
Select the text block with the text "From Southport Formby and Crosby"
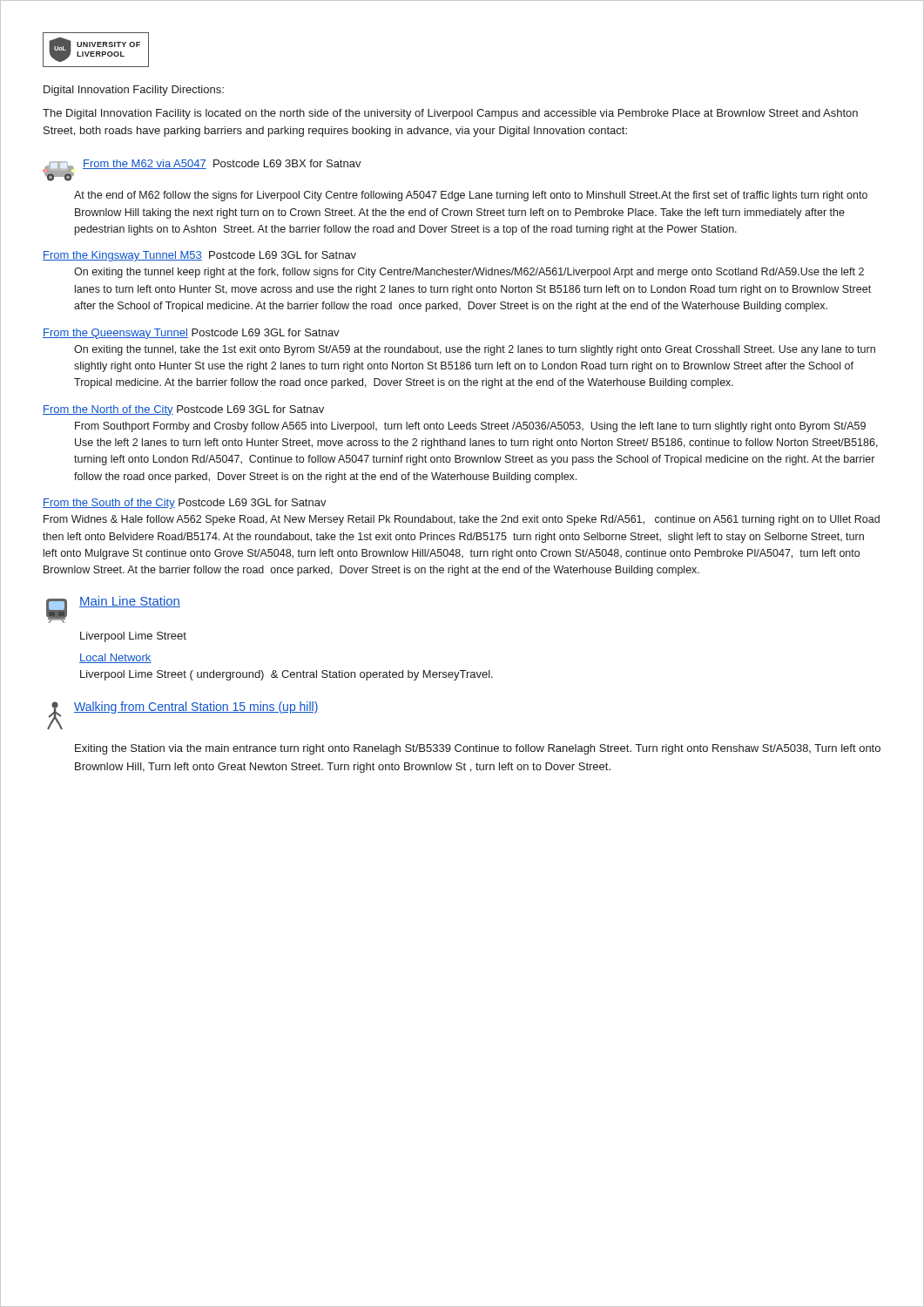[478, 451]
